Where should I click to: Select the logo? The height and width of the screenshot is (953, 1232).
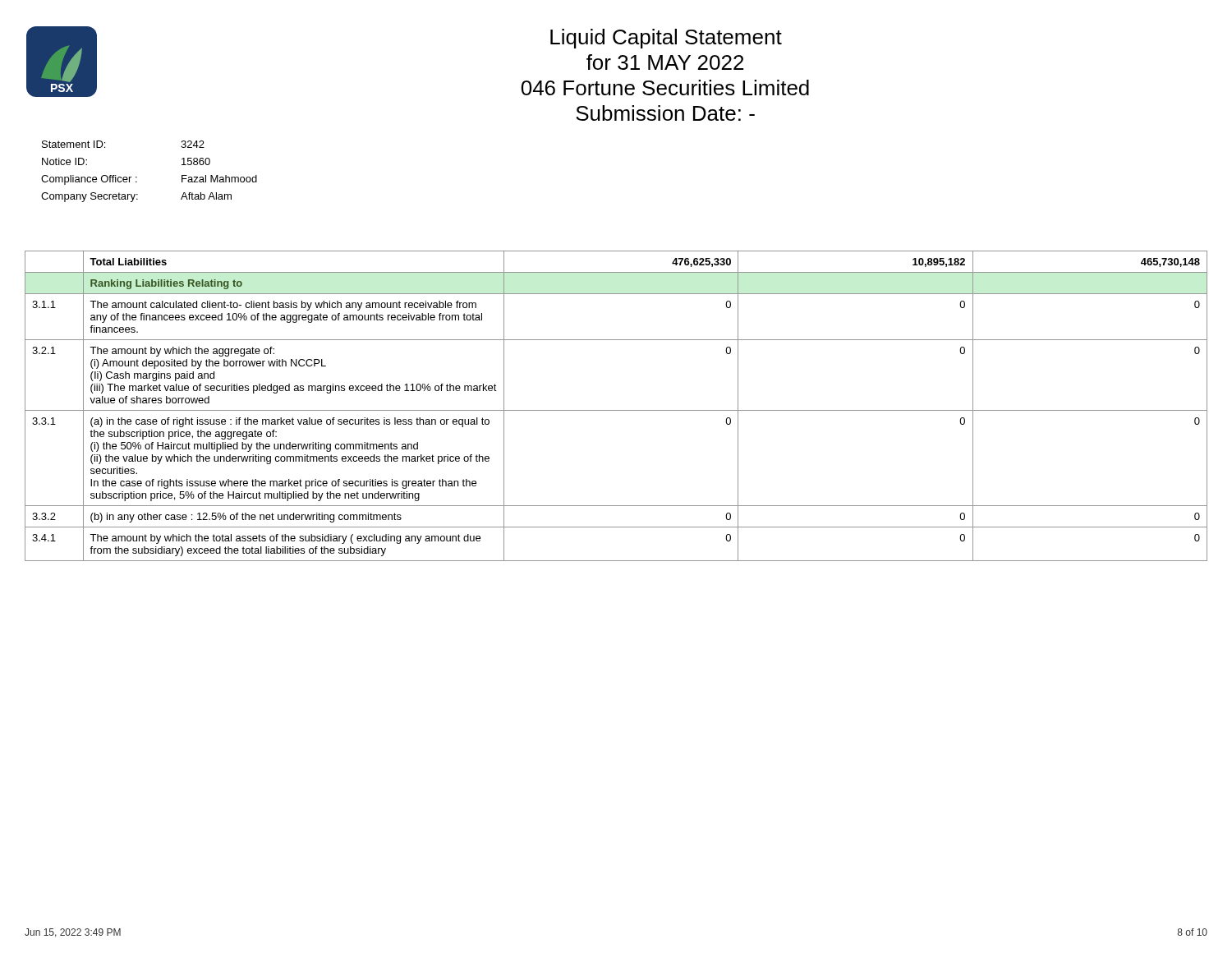(62, 63)
